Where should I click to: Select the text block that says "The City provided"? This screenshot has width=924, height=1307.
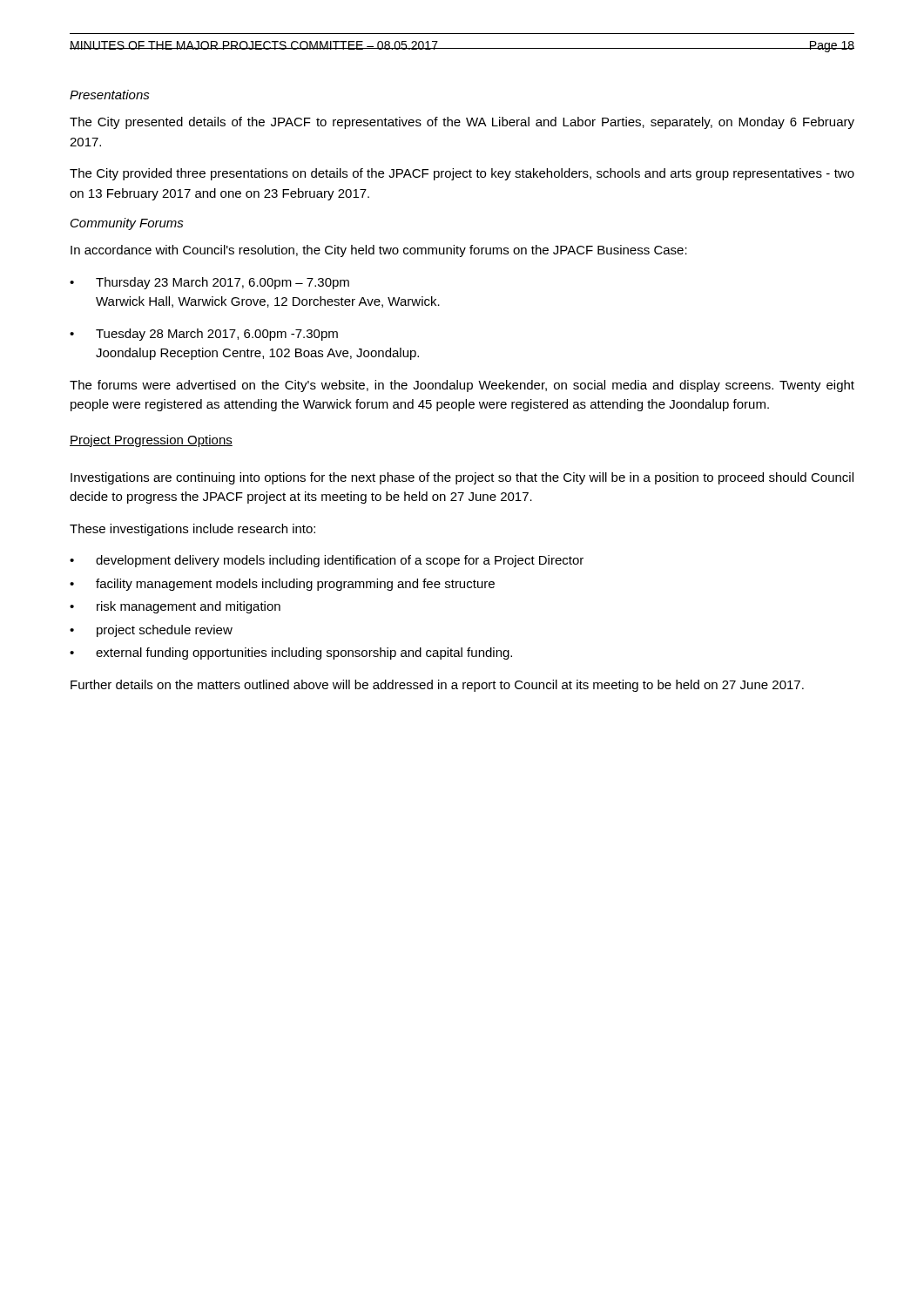pos(462,183)
